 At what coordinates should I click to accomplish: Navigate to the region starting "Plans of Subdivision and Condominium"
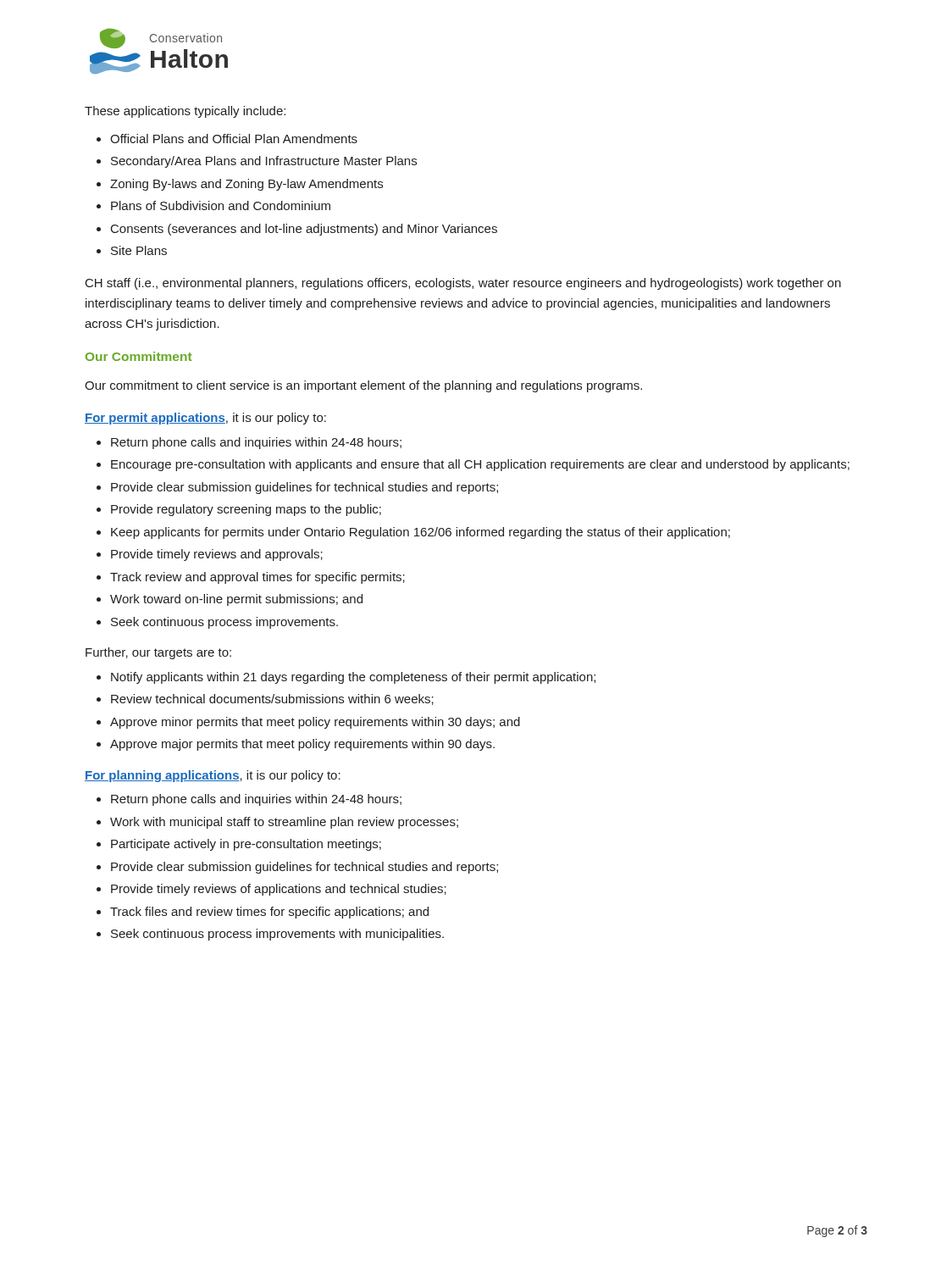pos(221,205)
